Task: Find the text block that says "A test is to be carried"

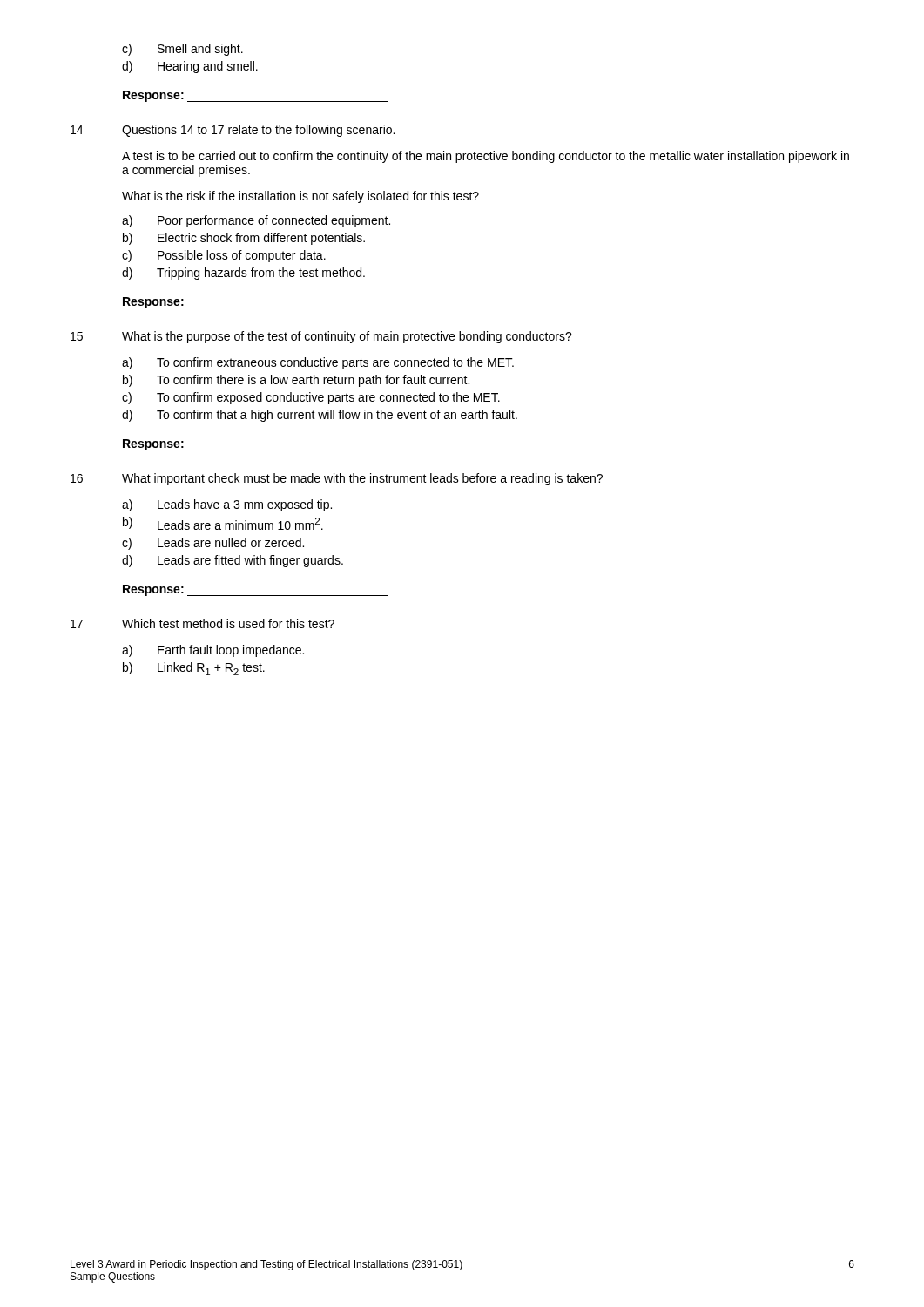Action: click(486, 163)
